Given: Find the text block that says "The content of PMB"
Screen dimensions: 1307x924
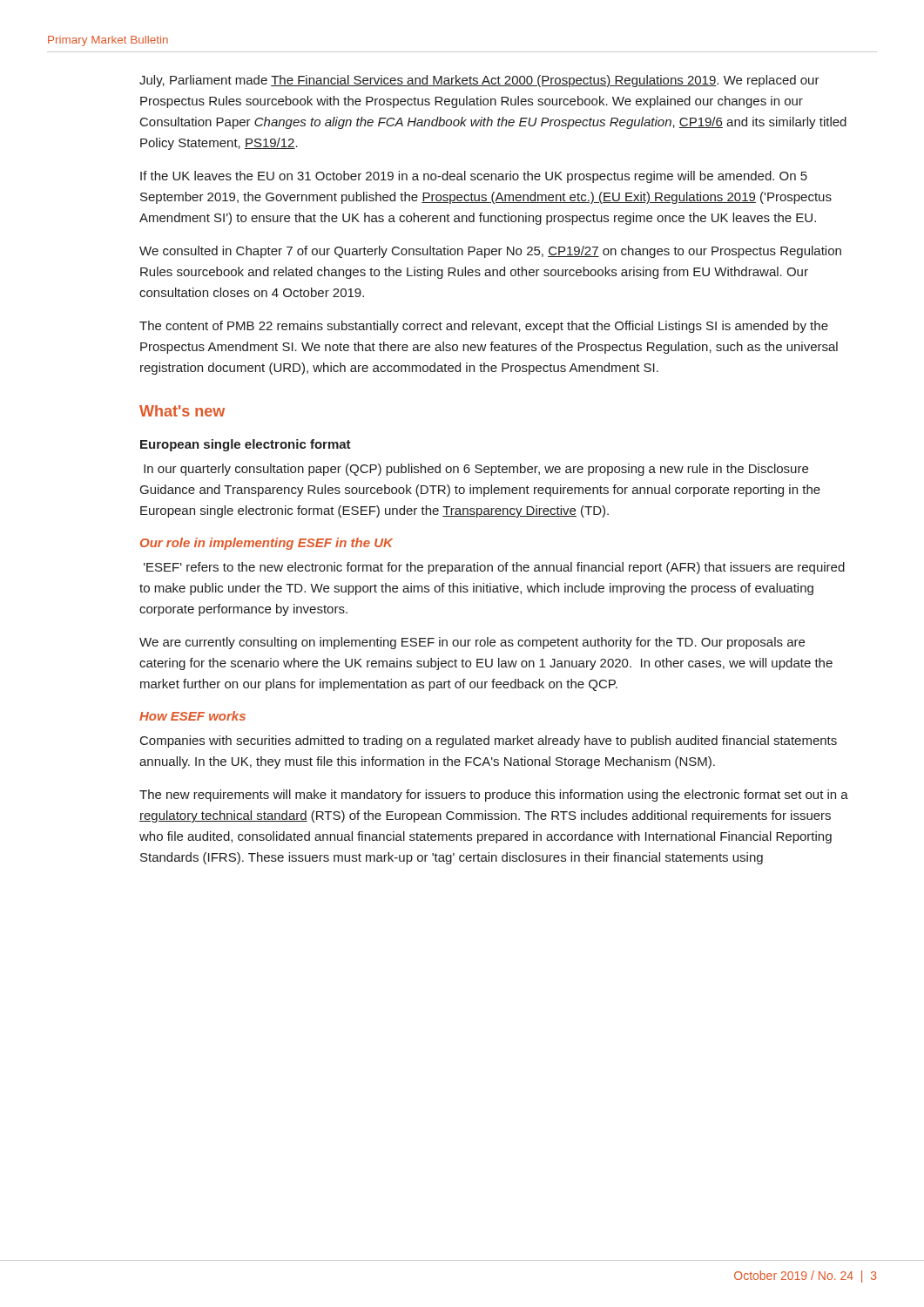Looking at the screenshot, I should [497, 347].
